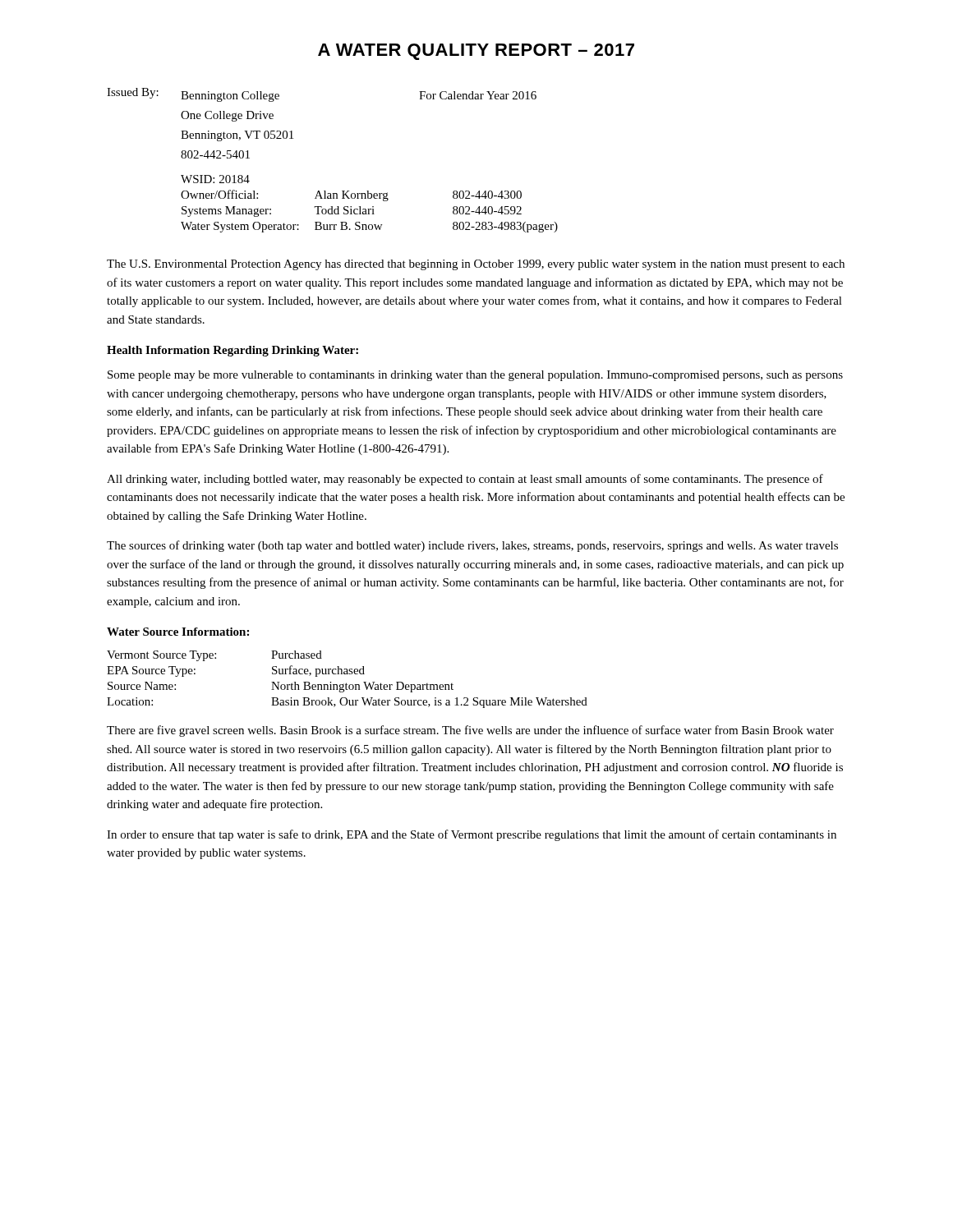This screenshot has width=953, height=1232.
Task: Click the passage that begins "The U.S. Environmental Protection Agency has"
Action: point(476,291)
